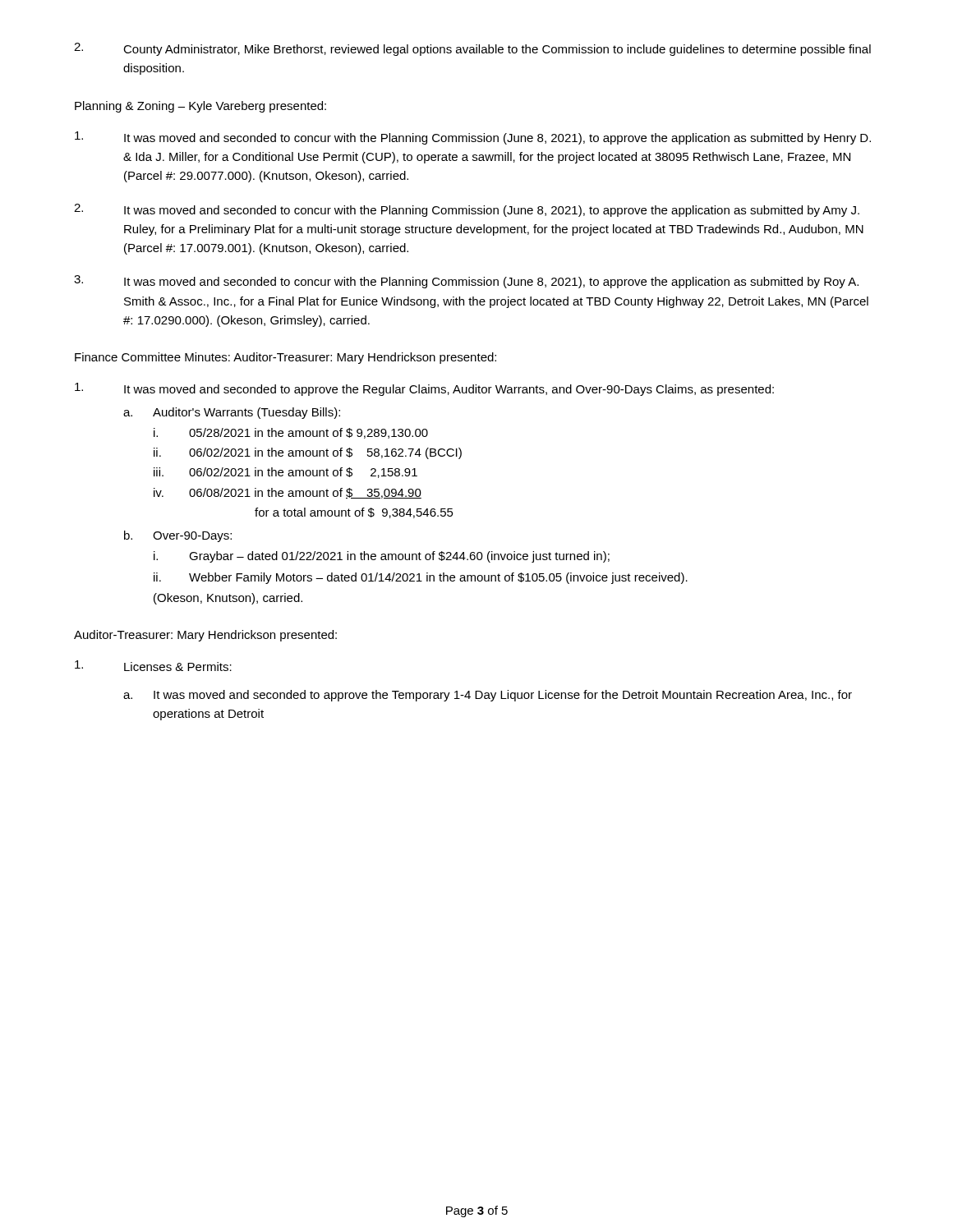
Task: Point to the element starting "3. It was moved and"
Action: 476,301
